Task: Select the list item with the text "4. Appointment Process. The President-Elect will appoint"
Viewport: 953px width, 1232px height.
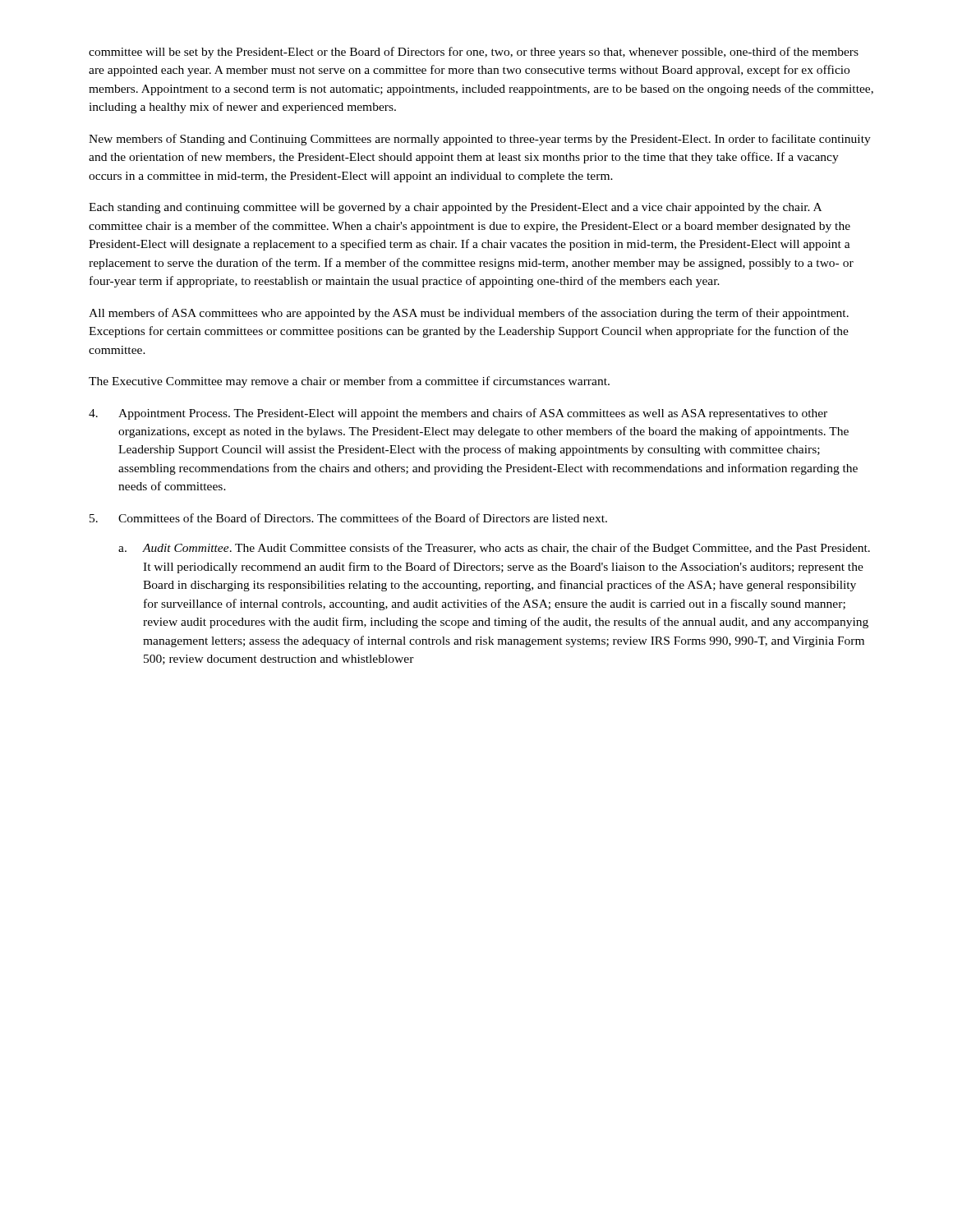Action: coord(481,450)
